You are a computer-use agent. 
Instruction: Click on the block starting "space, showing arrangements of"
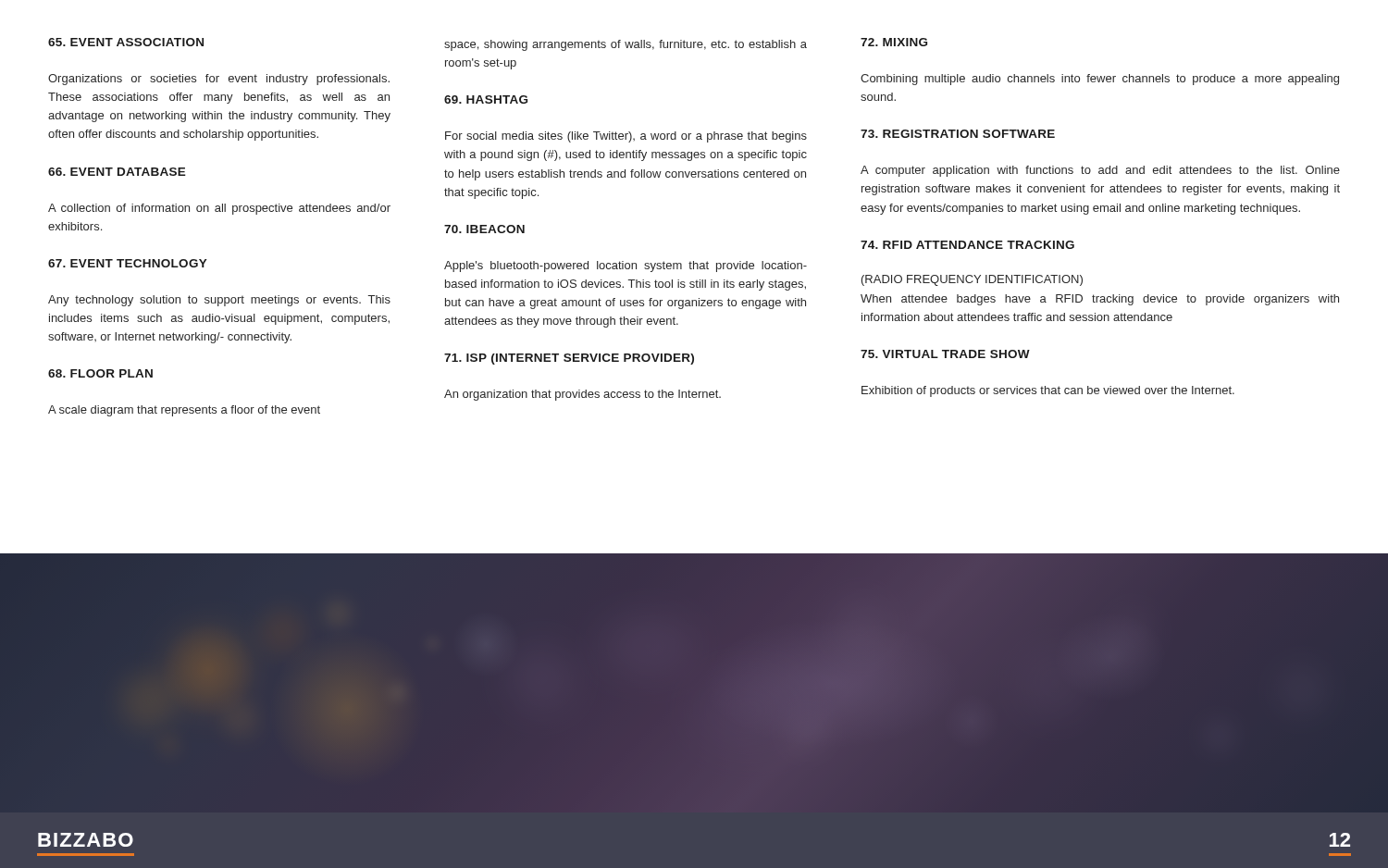[626, 54]
